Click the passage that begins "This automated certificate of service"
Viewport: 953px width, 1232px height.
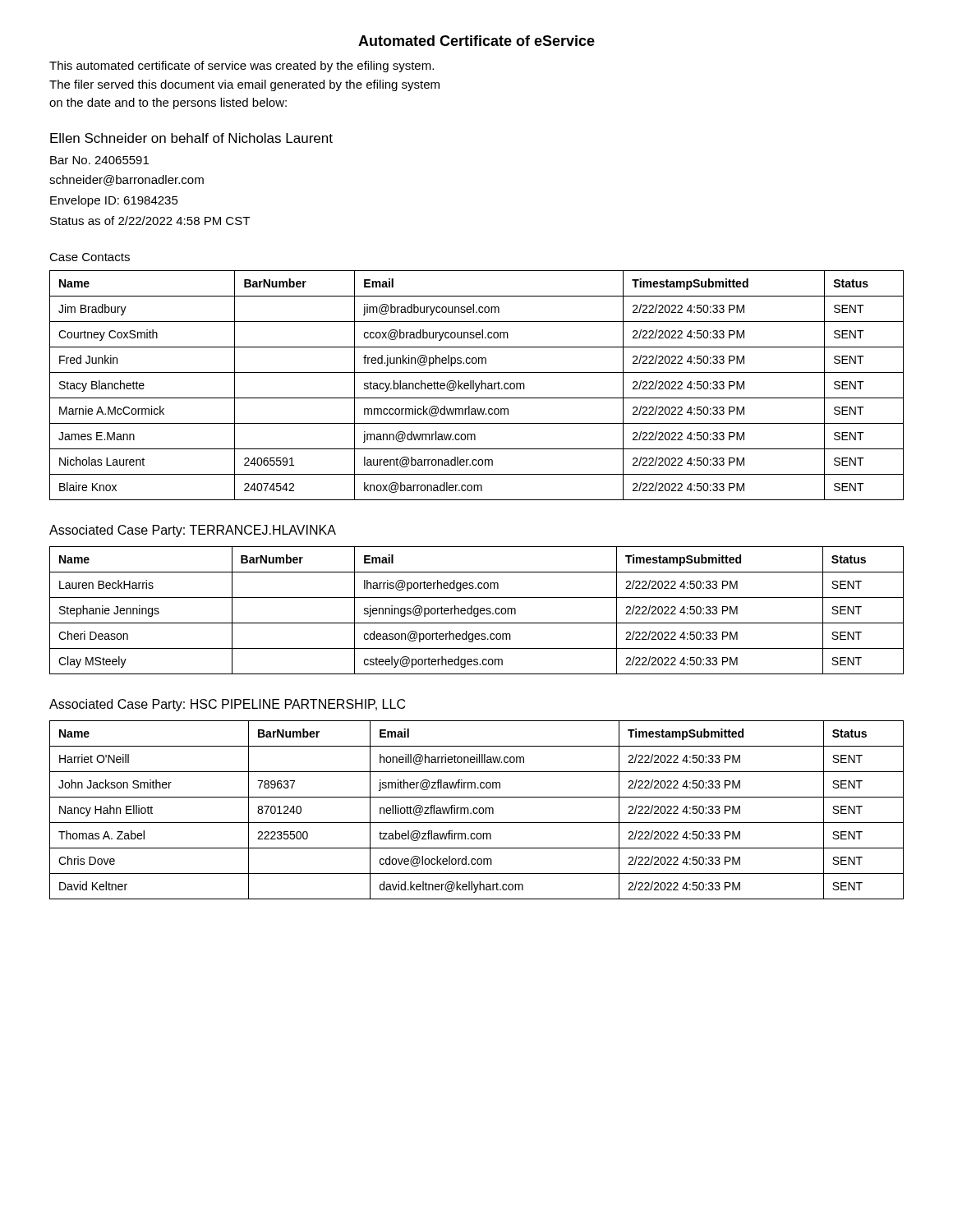pos(245,84)
